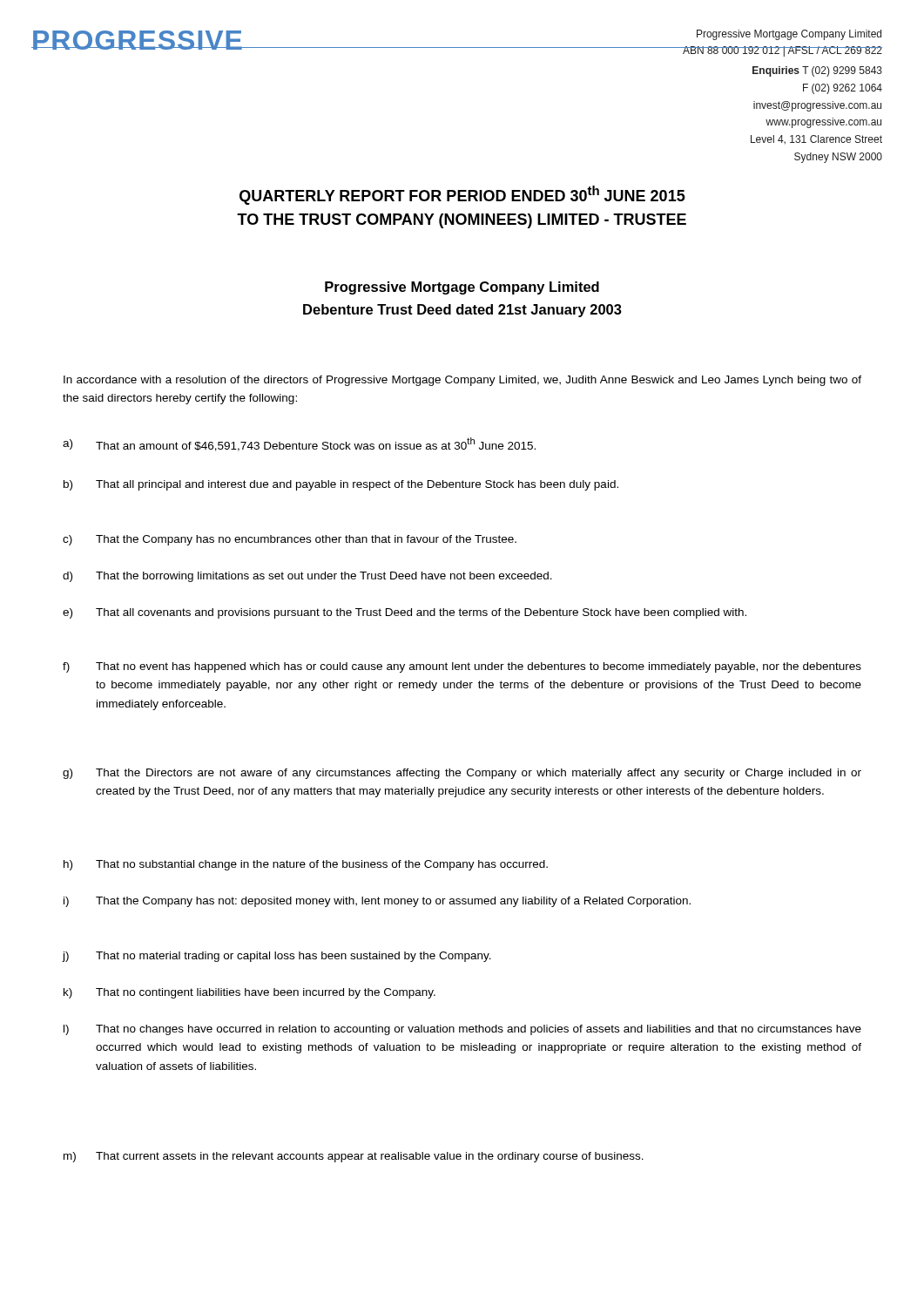Navigate to the text block starting "g) That the"
924x1307 pixels.
[462, 782]
